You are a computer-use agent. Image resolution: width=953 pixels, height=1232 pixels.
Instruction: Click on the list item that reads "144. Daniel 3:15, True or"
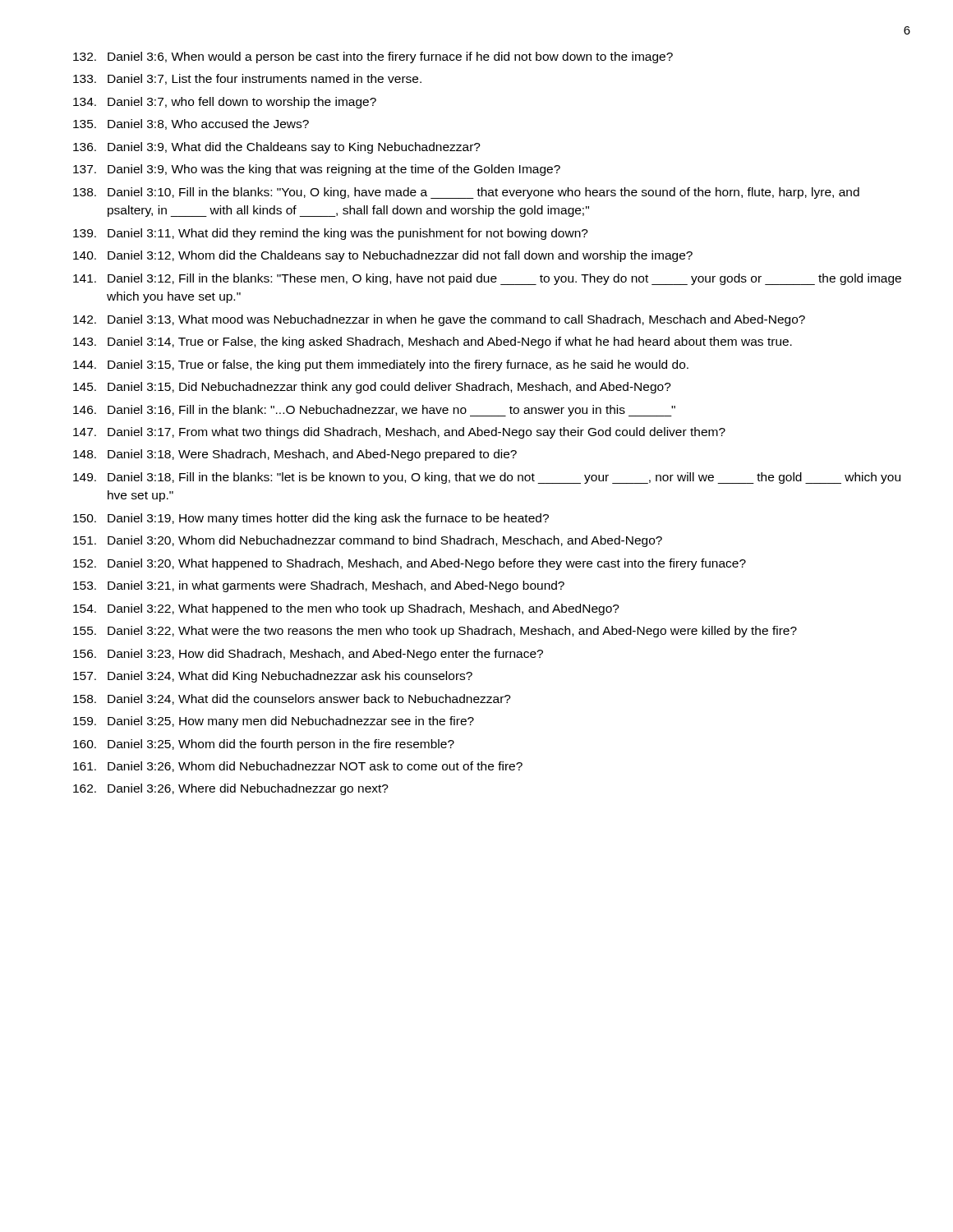click(491, 365)
